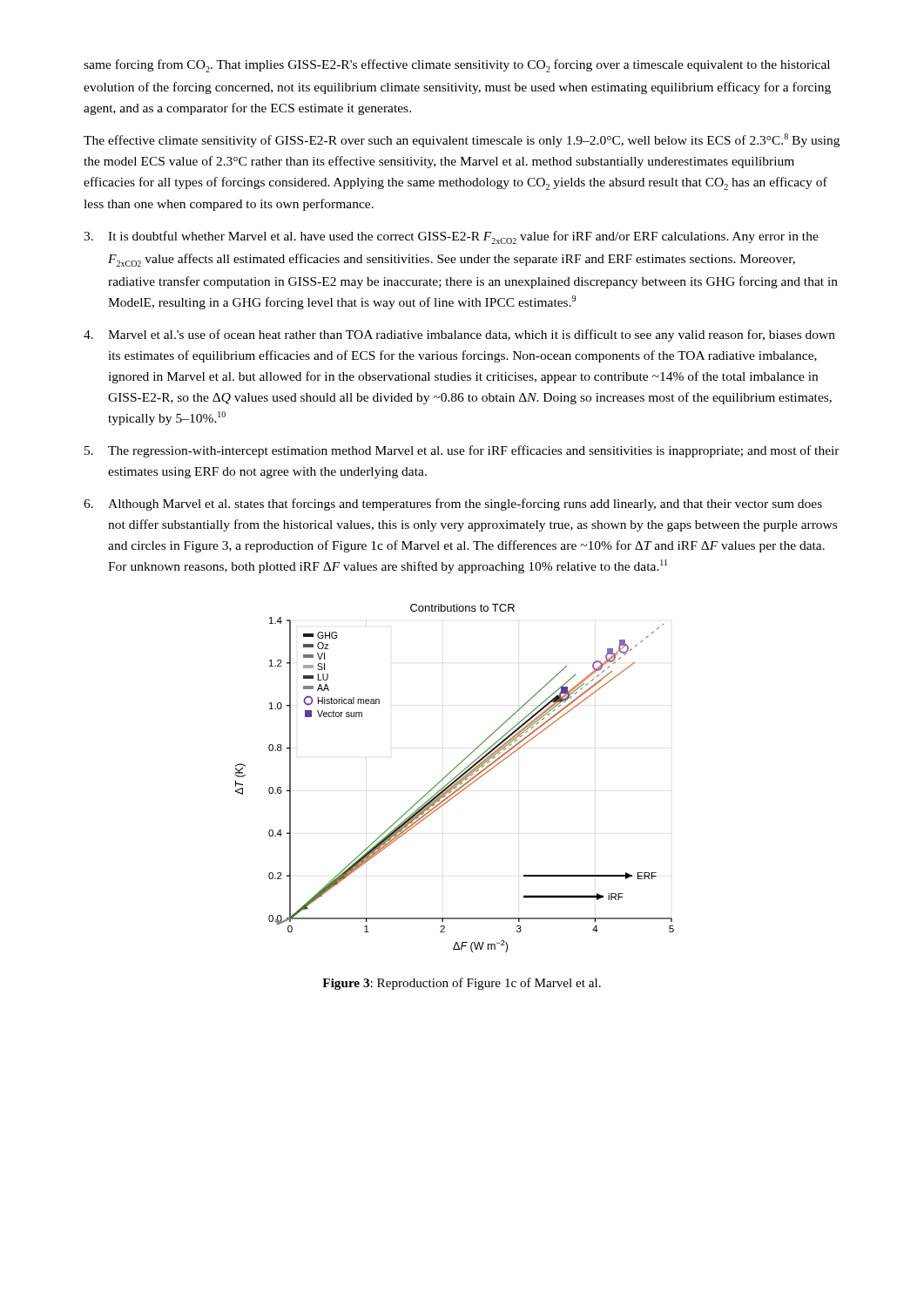Select the text block with the text "The effective climate sensitivity of GISS-E2-R"
The image size is (924, 1307).
[x=462, y=172]
